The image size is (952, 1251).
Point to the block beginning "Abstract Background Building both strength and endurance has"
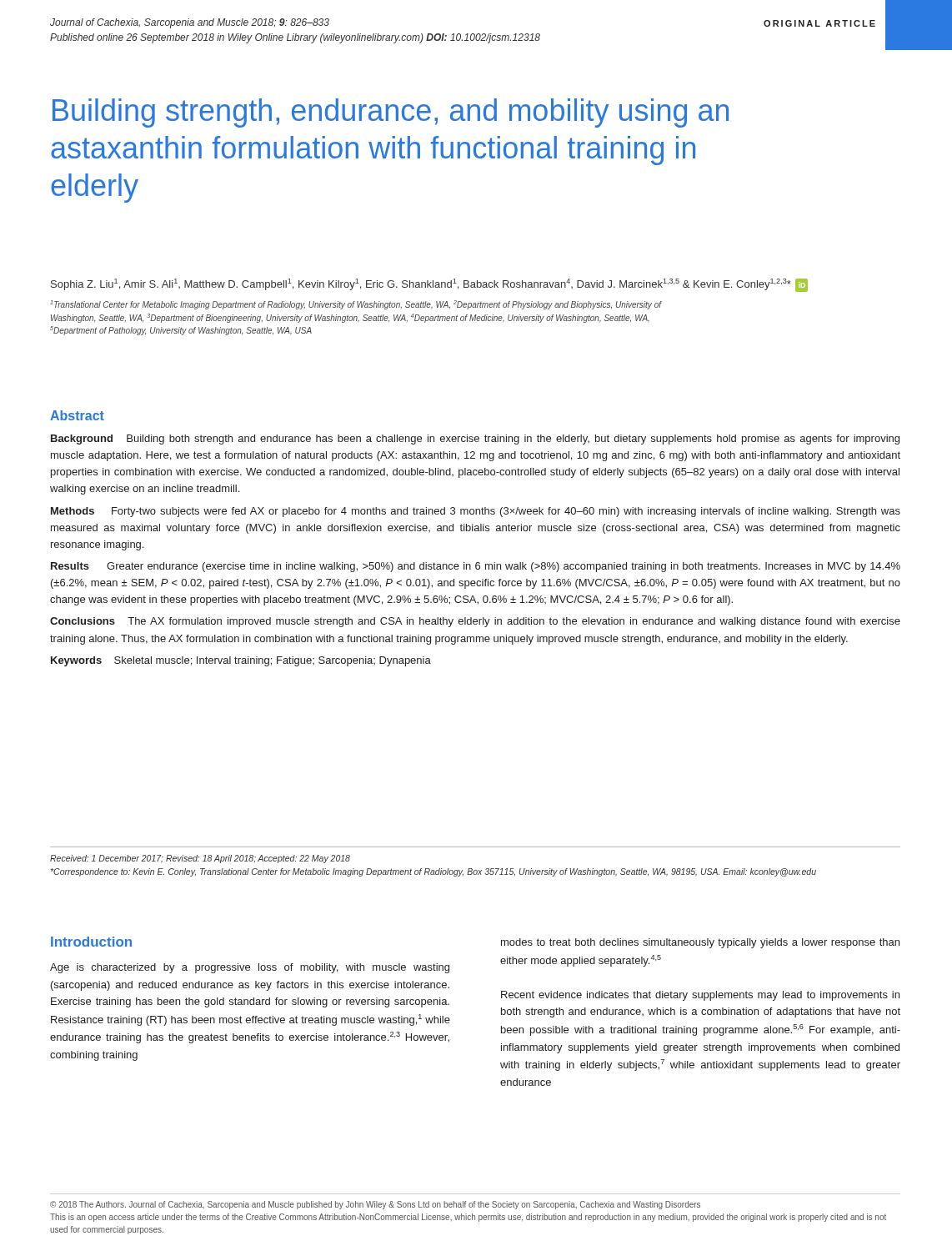coord(475,539)
